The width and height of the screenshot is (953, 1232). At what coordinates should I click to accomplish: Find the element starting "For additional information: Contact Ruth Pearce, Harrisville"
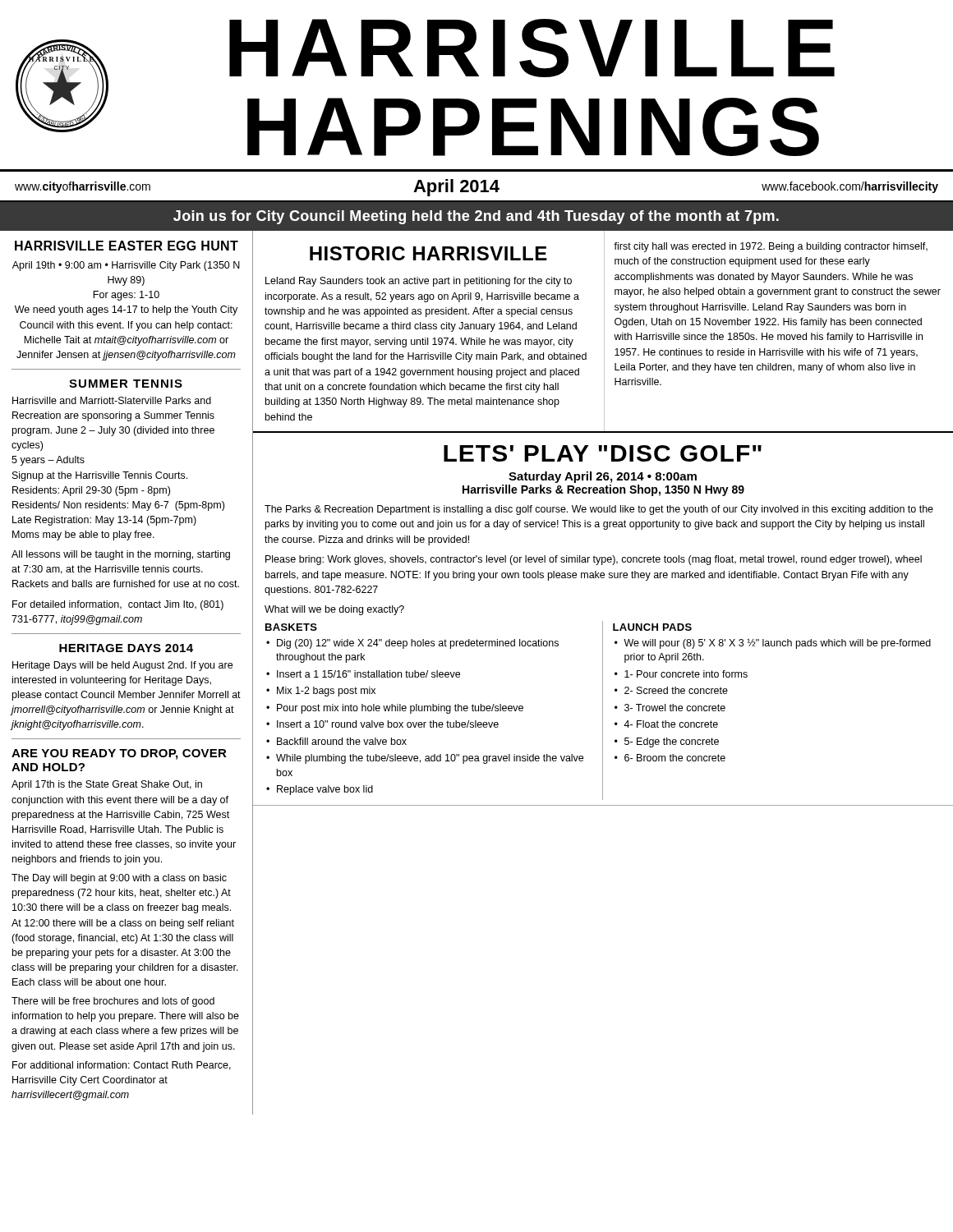click(x=121, y=1080)
